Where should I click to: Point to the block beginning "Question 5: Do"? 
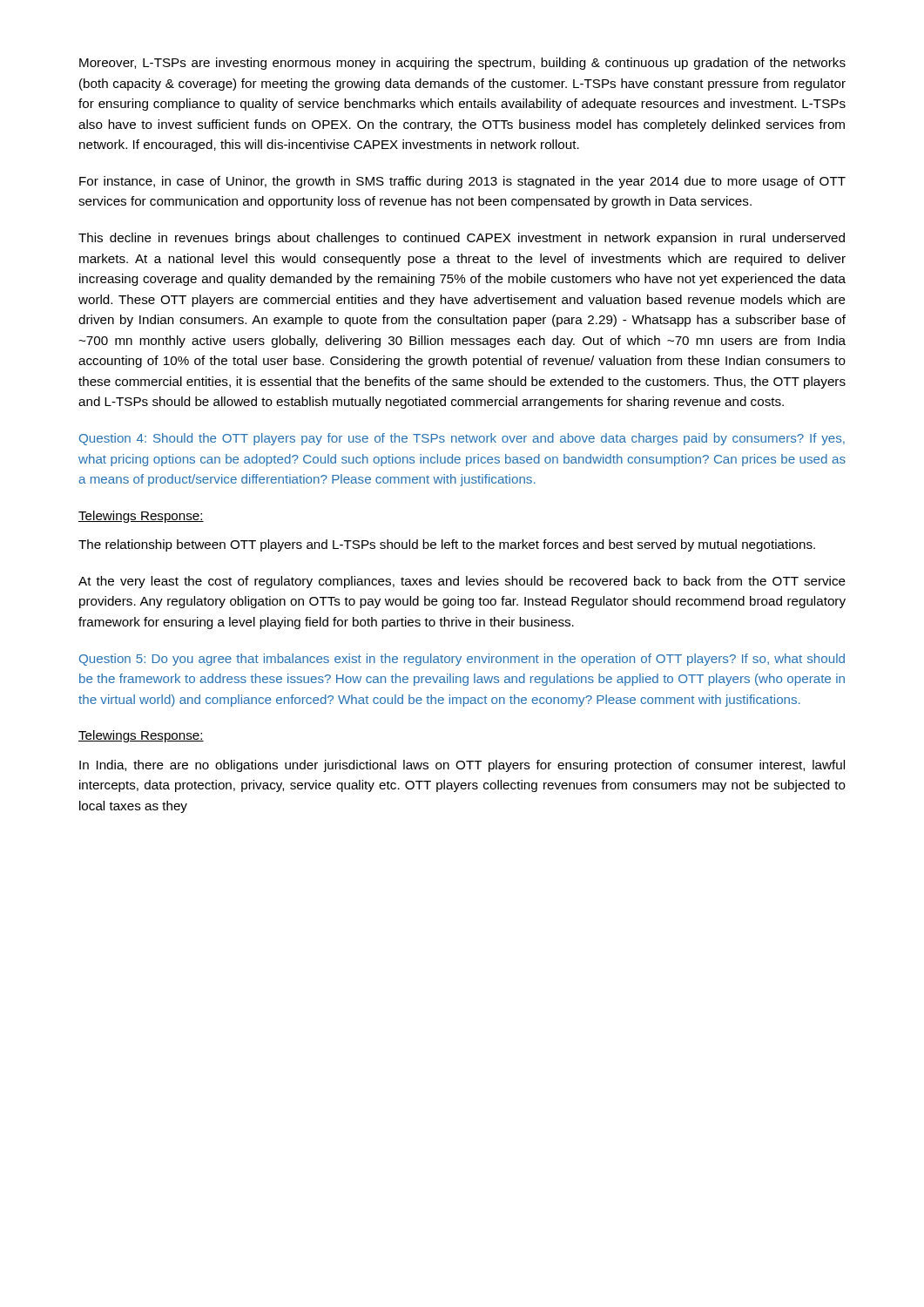[x=462, y=678]
